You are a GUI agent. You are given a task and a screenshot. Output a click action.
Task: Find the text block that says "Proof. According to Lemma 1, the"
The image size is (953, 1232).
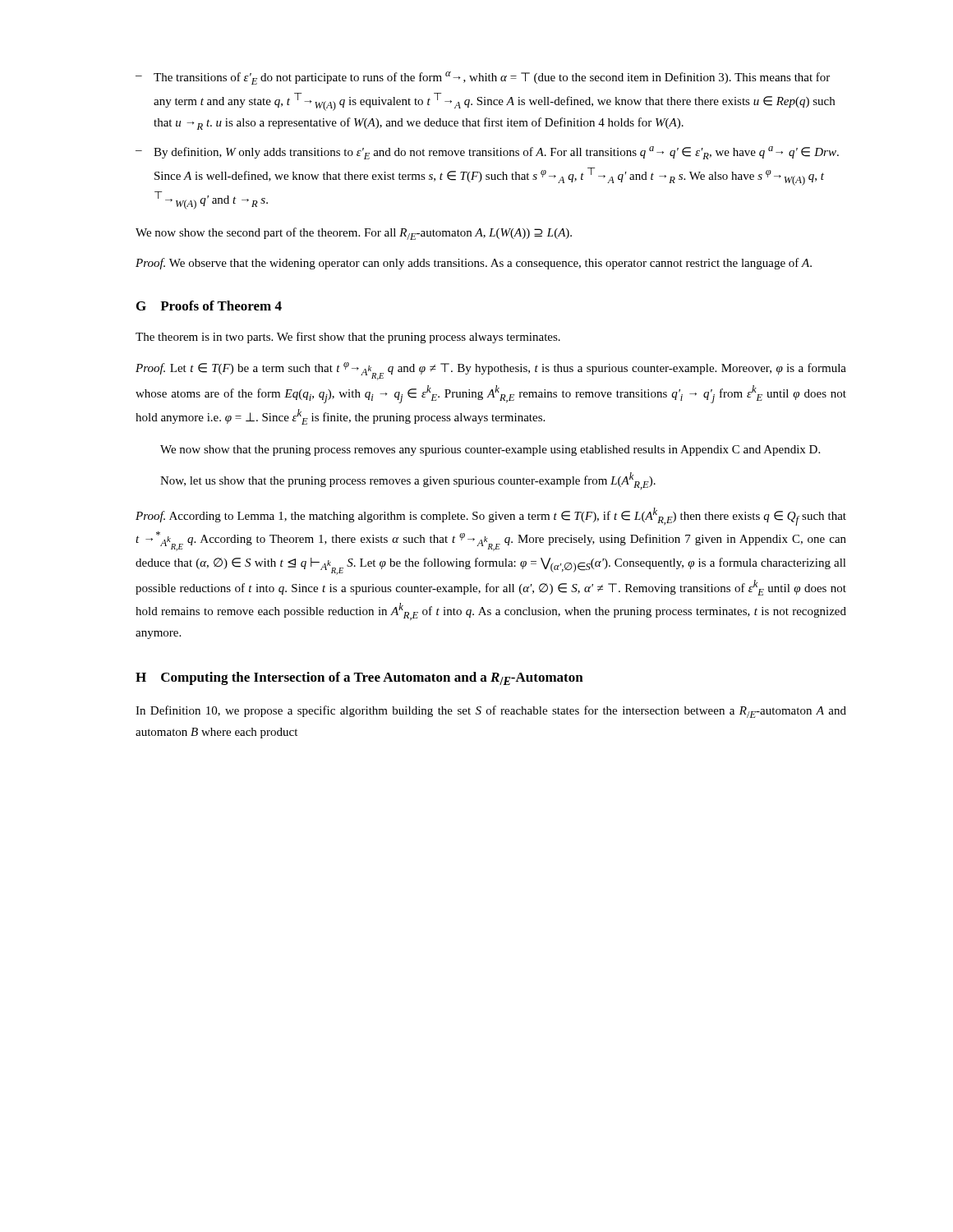491,572
